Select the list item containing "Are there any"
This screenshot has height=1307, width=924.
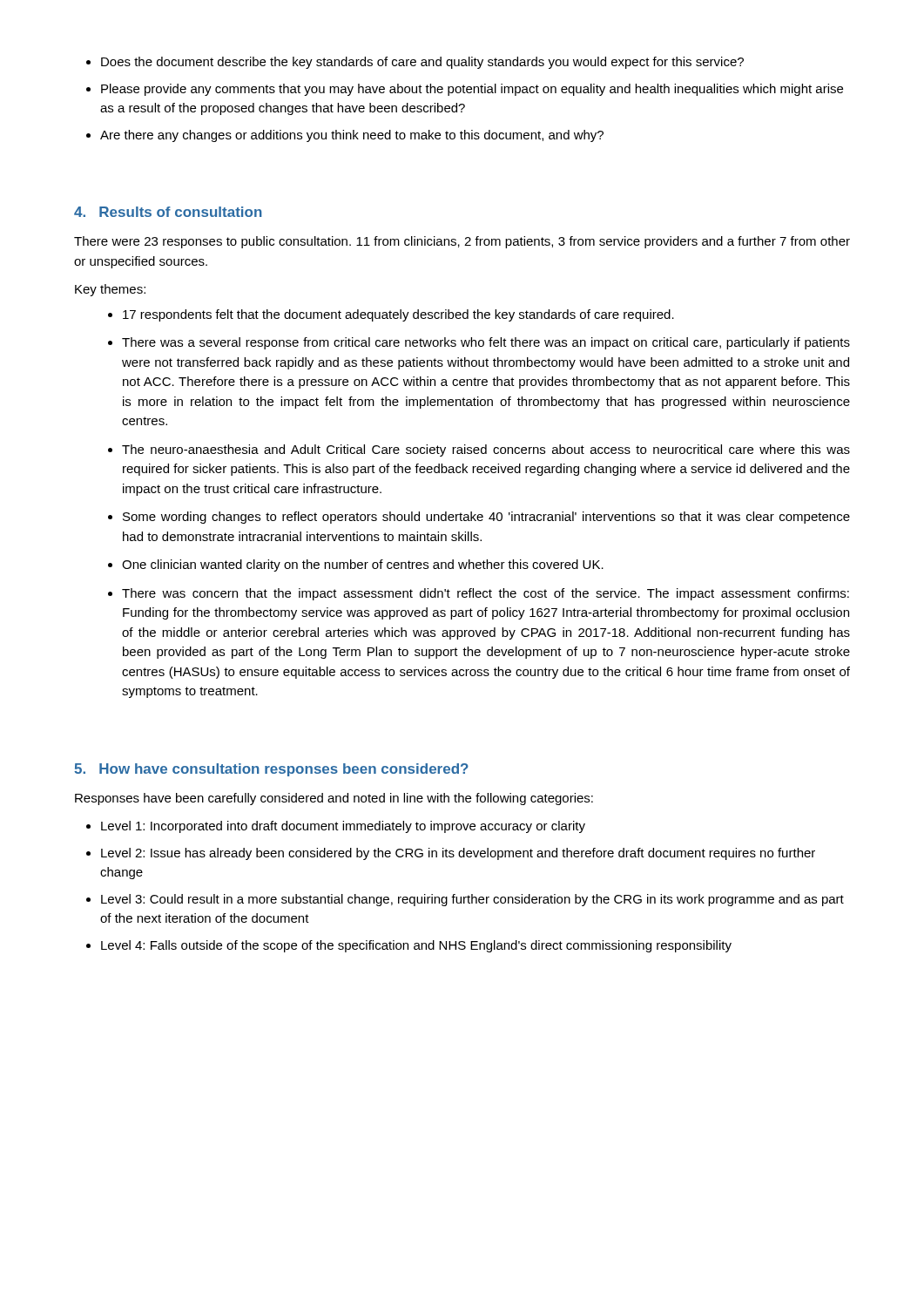(x=352, y=134)
